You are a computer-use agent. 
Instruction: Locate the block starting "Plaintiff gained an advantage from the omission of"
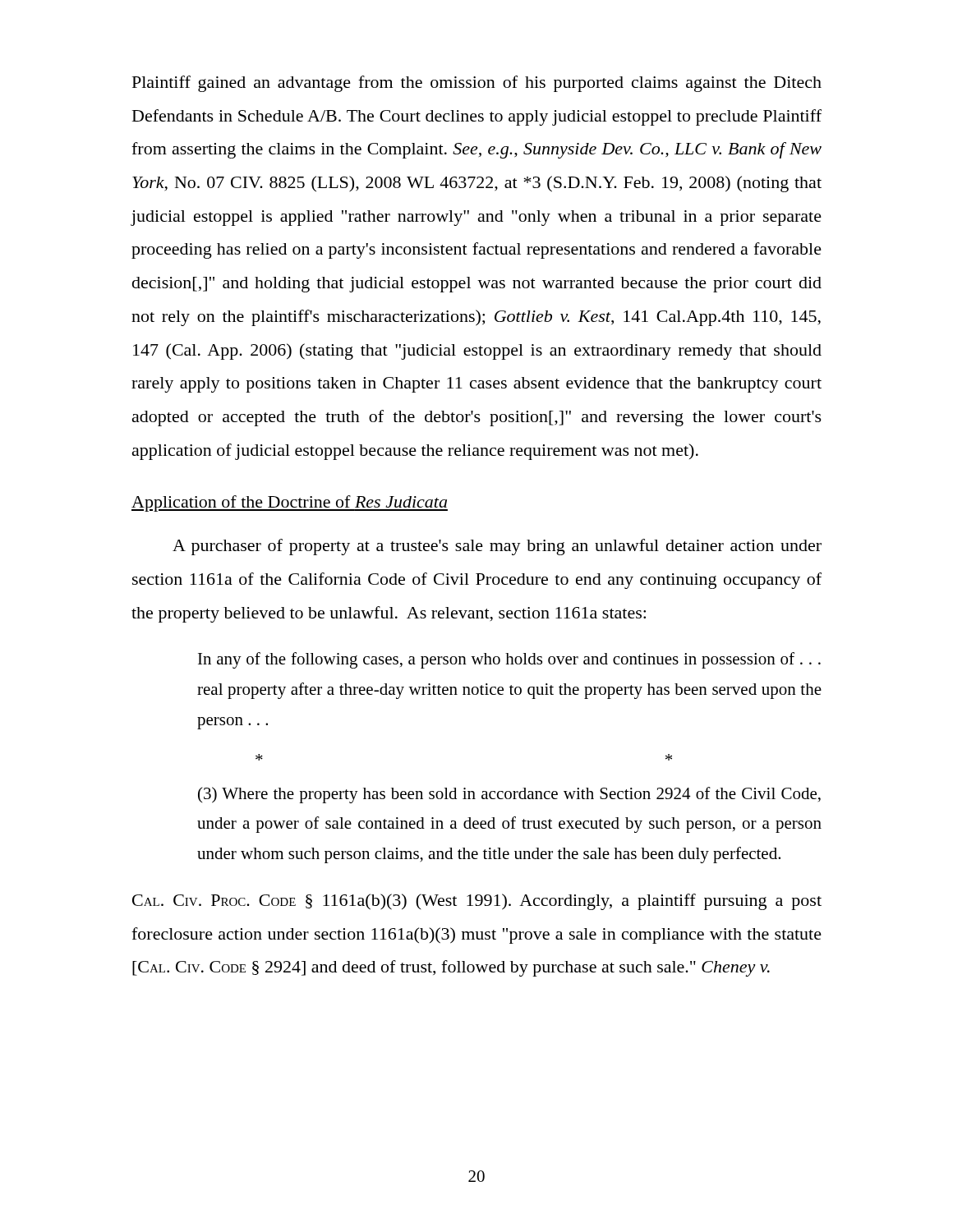pyautogui.click(x=477, y=84)
